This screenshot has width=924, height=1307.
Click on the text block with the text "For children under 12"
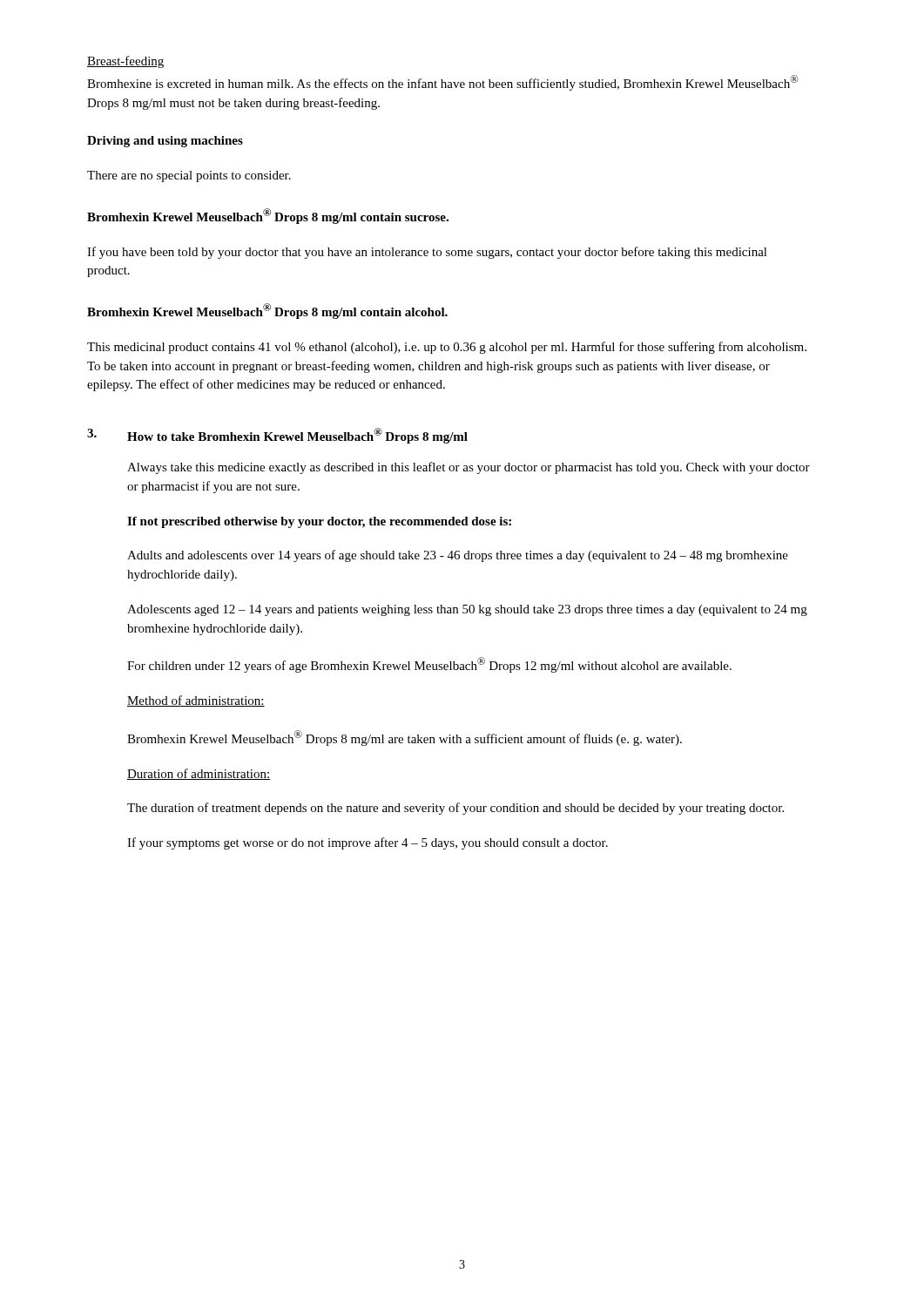(469, 665)
